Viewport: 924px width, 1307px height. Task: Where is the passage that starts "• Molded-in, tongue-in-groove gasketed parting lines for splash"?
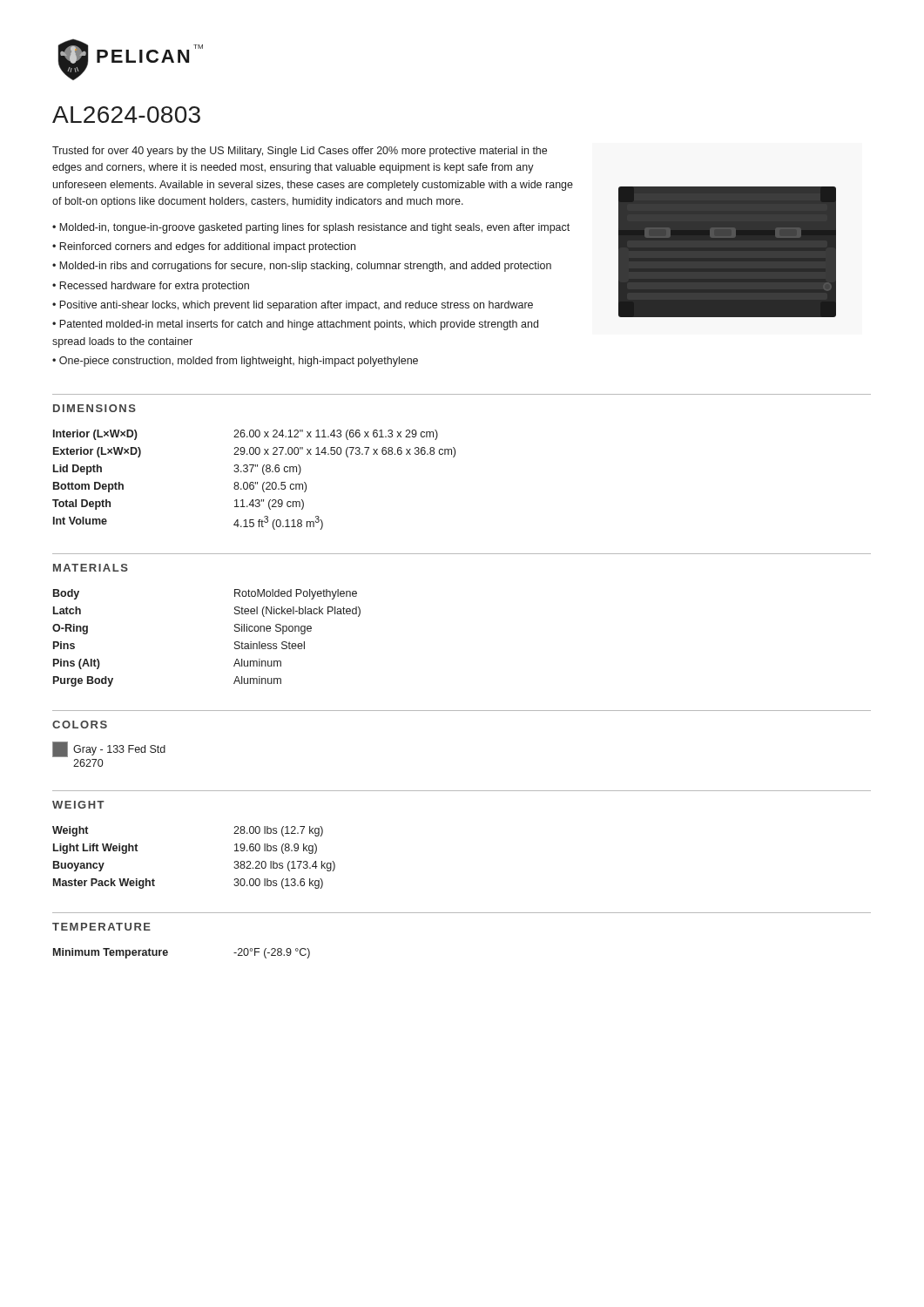(x=311, y=227)
